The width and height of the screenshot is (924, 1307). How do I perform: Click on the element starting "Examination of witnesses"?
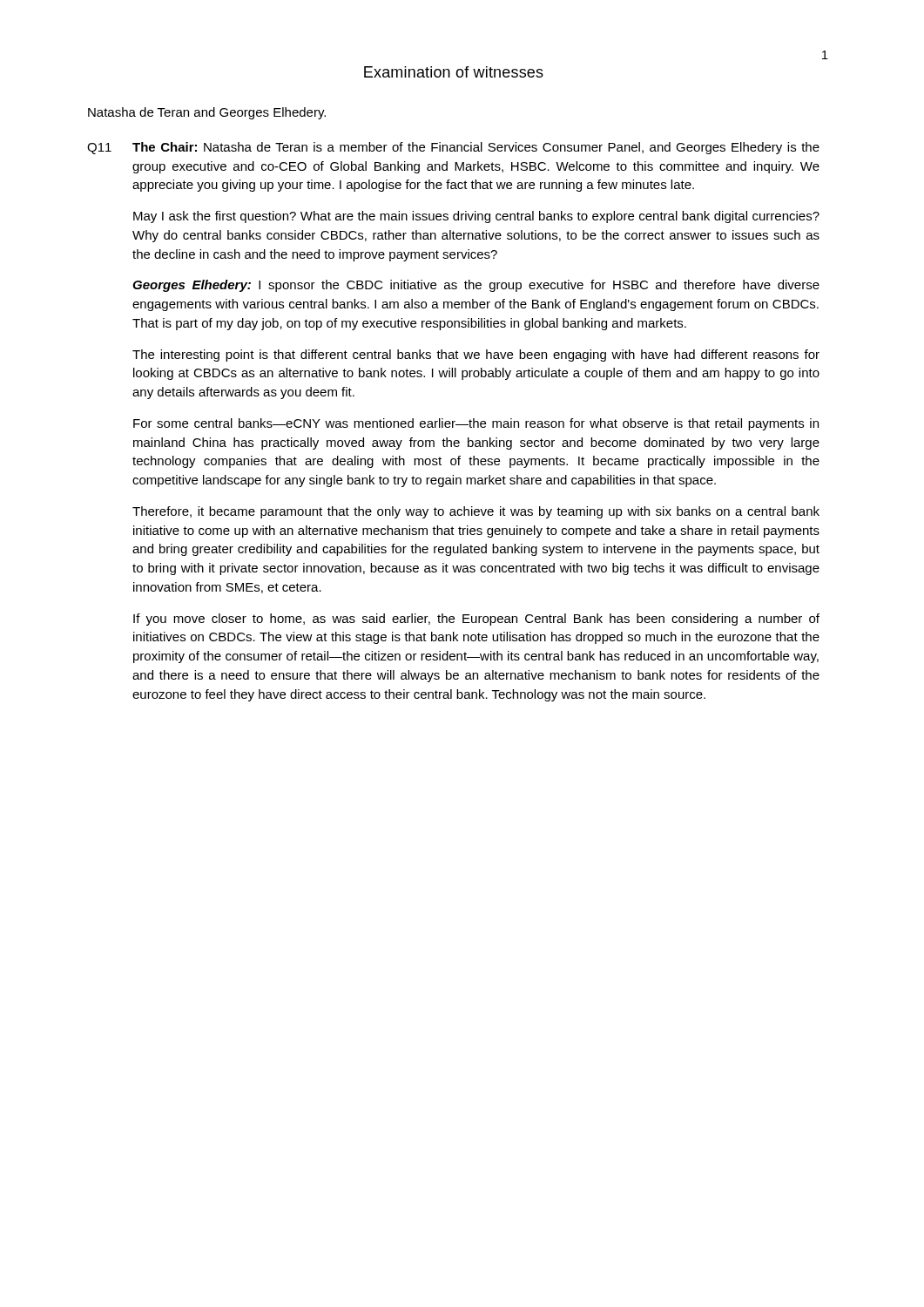point(453,72)
